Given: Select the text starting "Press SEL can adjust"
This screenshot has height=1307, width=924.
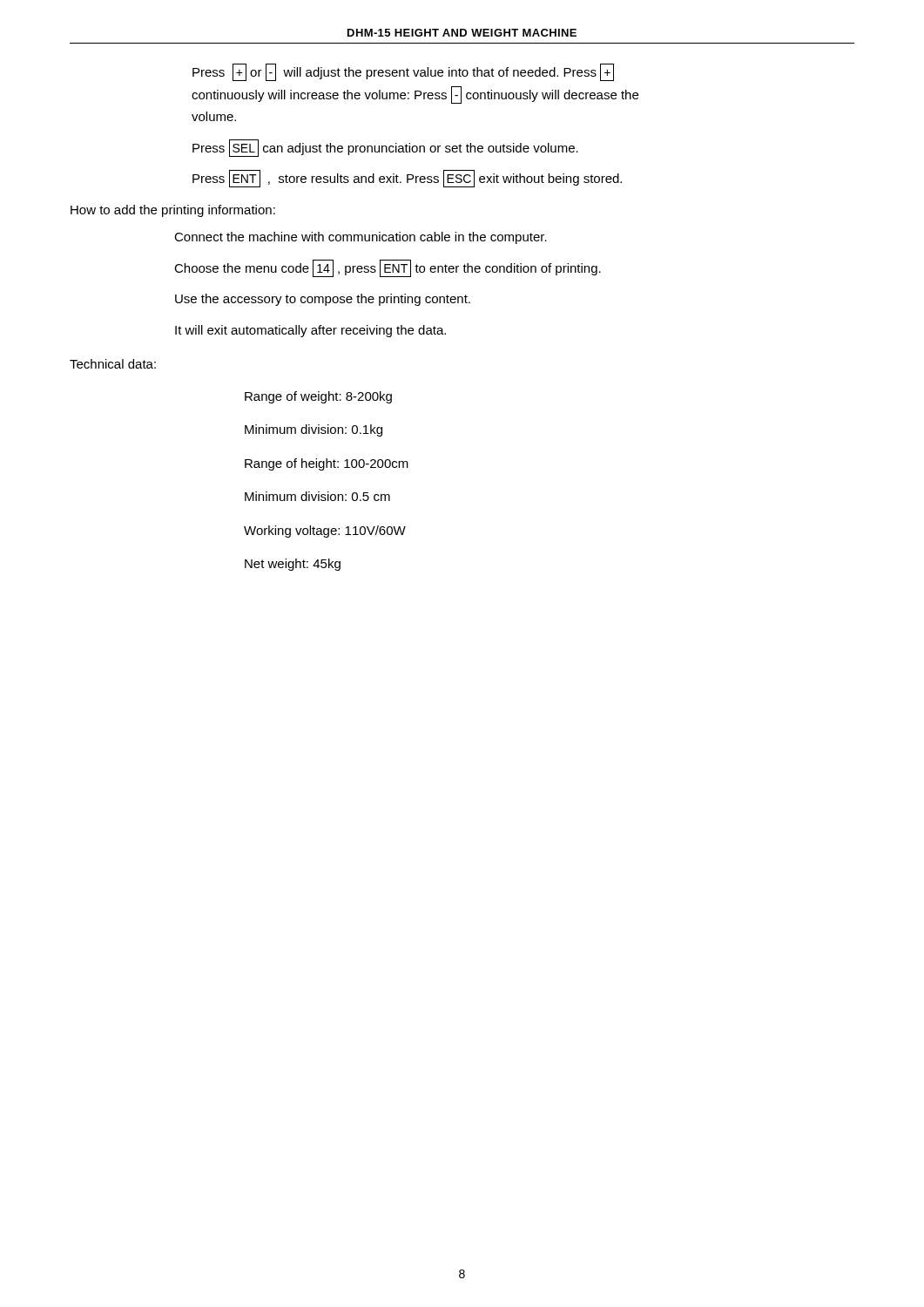Looking at the screenshot, I should pos(385,148).
